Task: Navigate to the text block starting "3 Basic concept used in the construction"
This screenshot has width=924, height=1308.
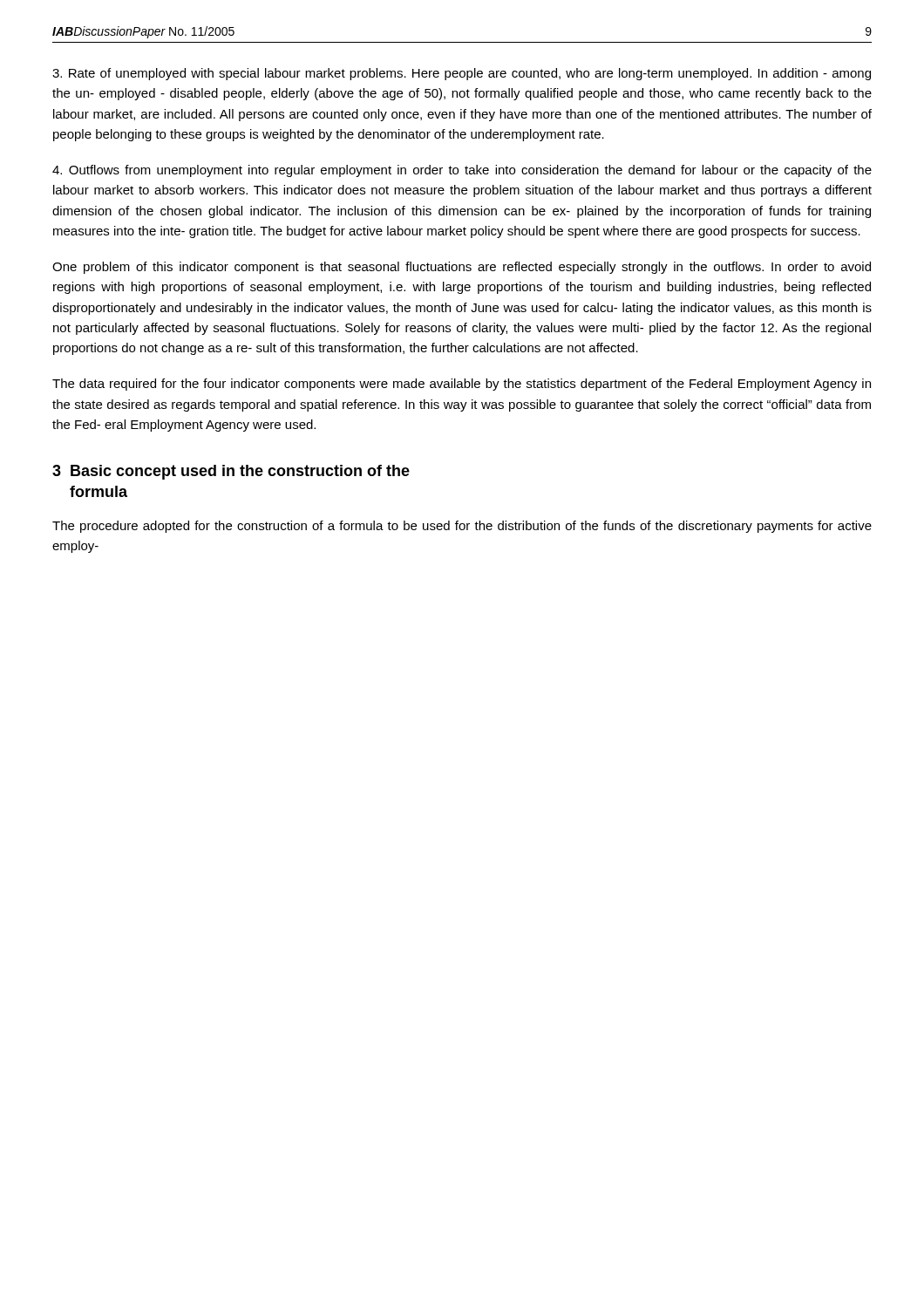Action: (x=231, y=481)
